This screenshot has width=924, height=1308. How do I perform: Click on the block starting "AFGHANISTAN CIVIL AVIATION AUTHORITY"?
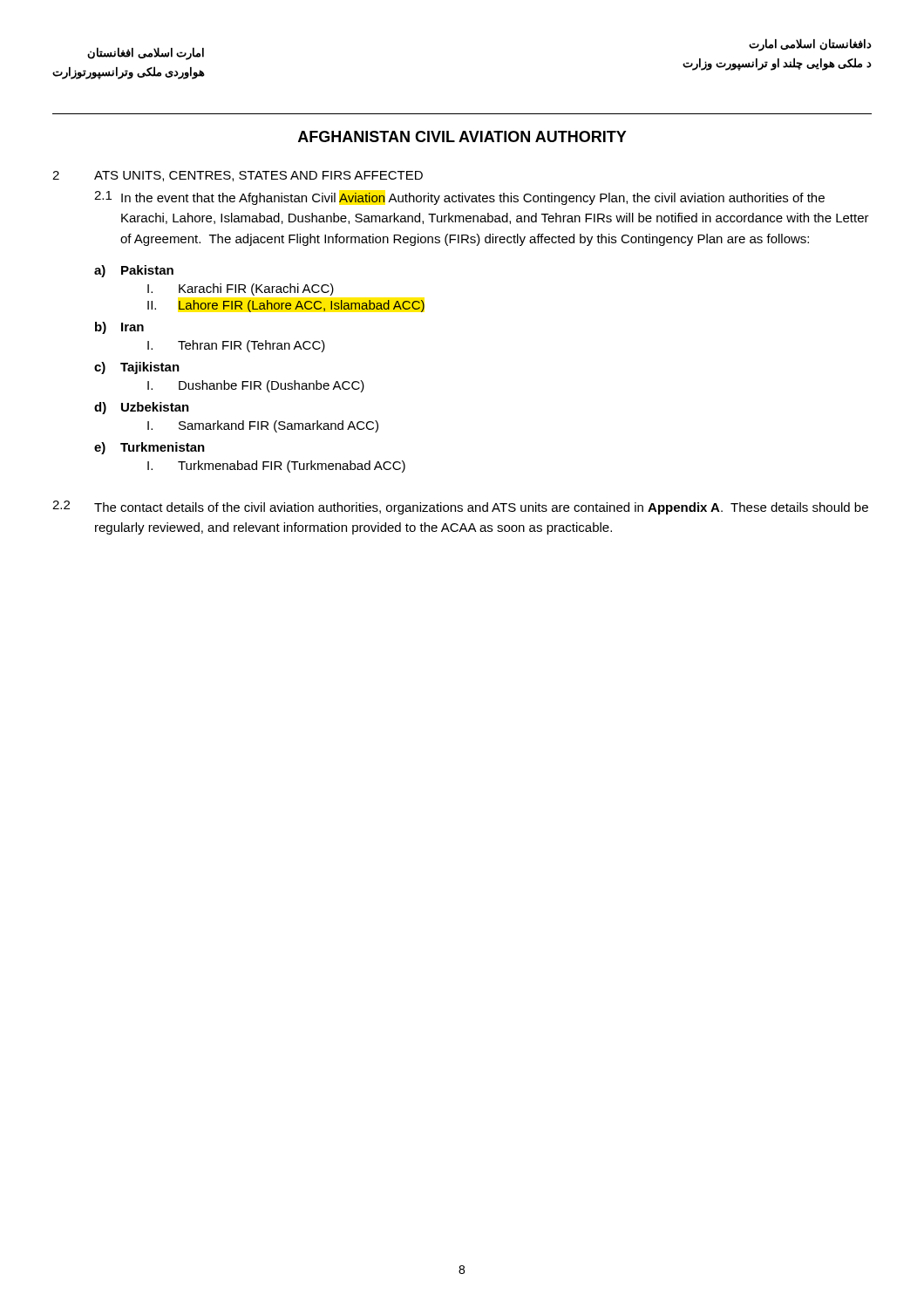coord(462,137)
